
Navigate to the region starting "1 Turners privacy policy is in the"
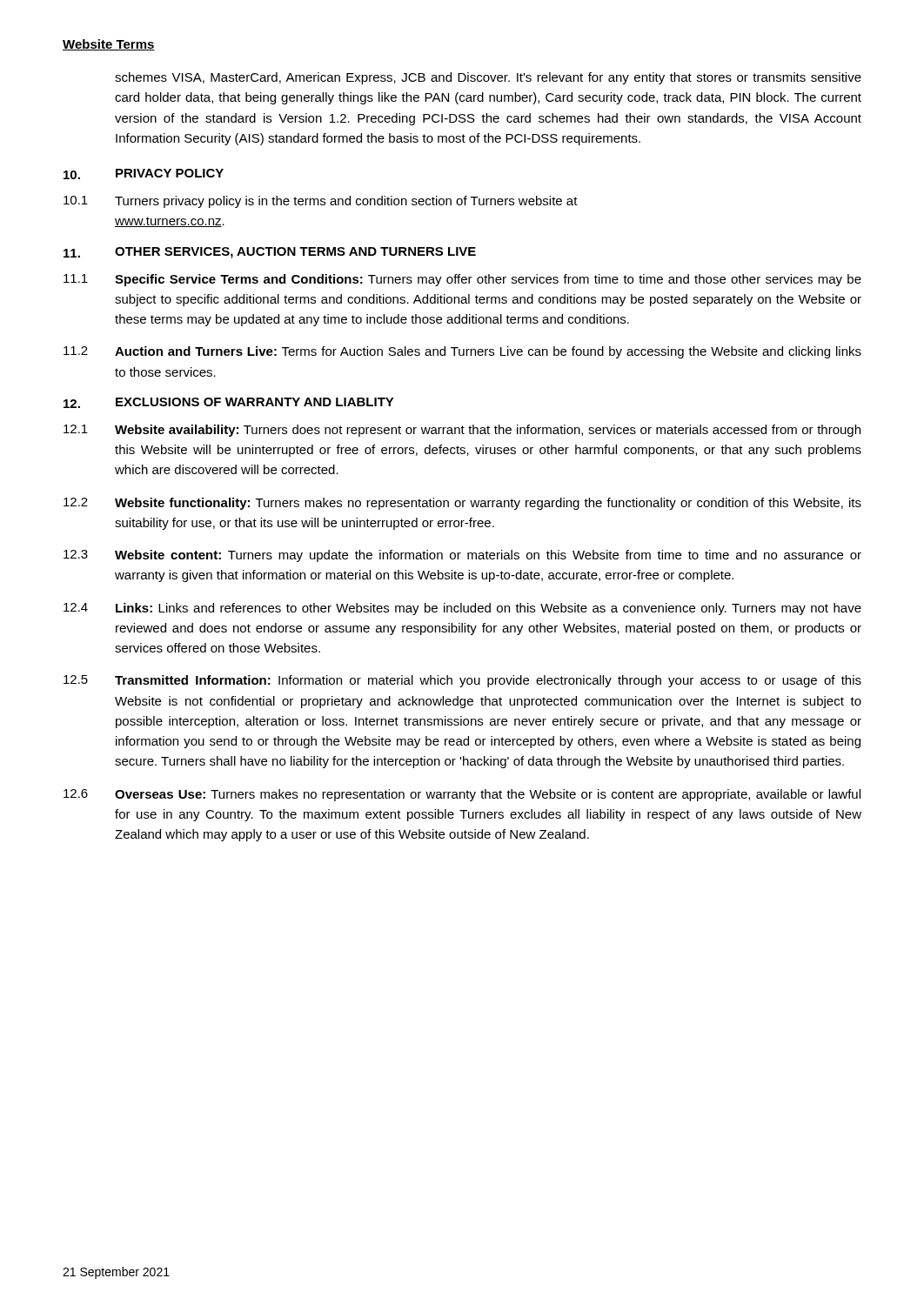coord(320,211)
